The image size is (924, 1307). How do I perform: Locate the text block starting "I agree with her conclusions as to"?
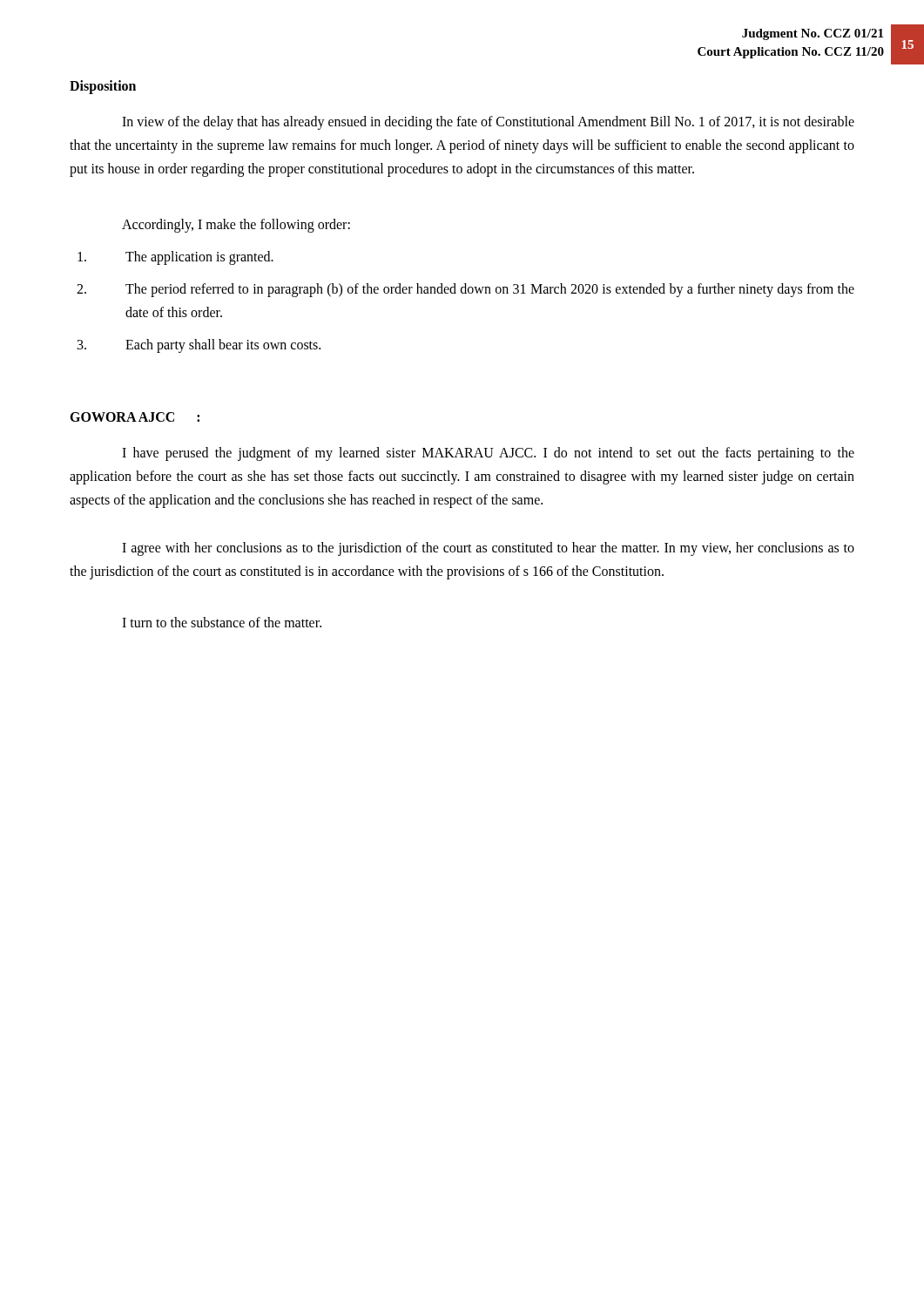[462, 560]
